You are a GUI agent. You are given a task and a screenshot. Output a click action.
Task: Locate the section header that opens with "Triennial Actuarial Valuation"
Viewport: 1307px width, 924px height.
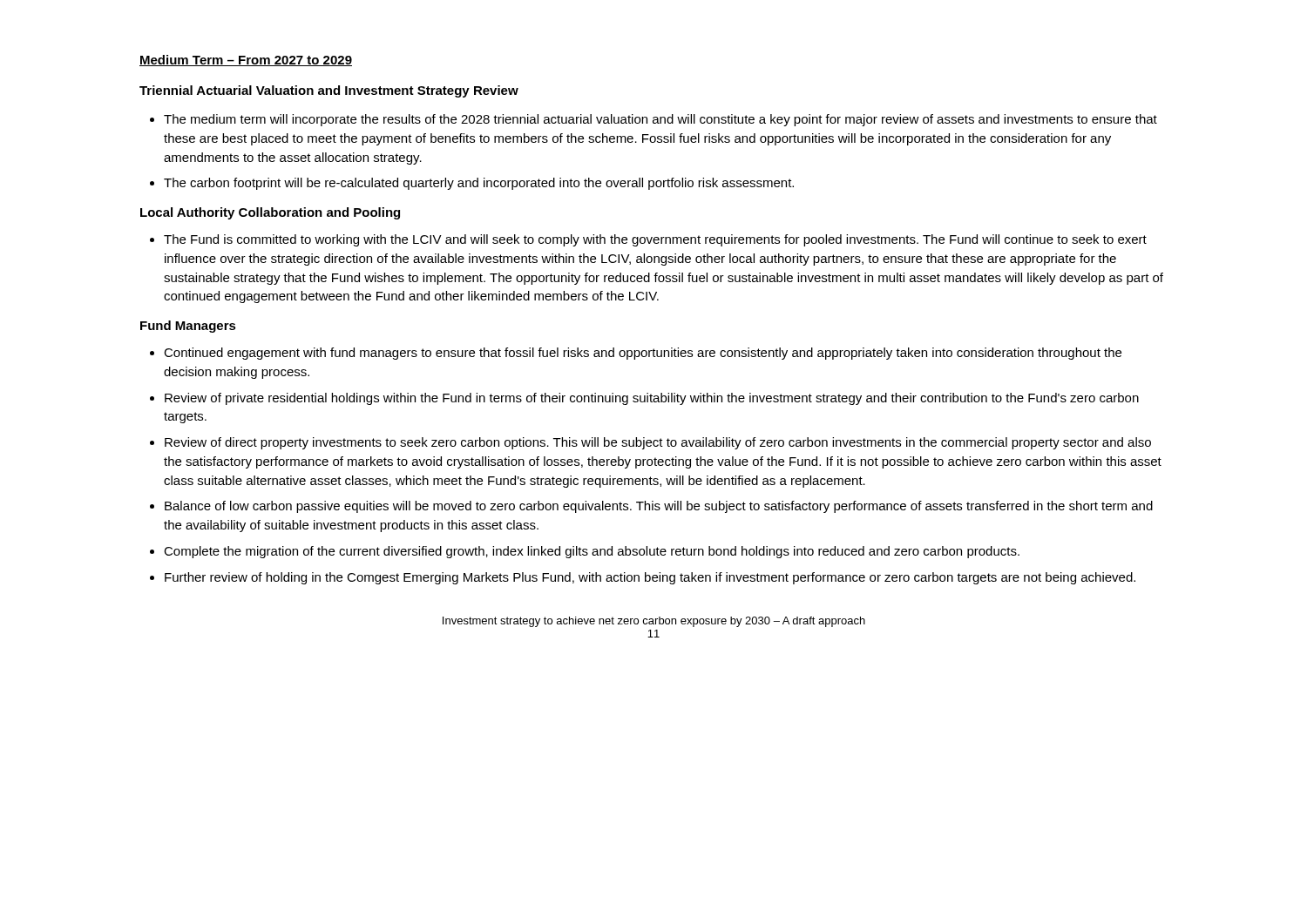pos(329,90)
